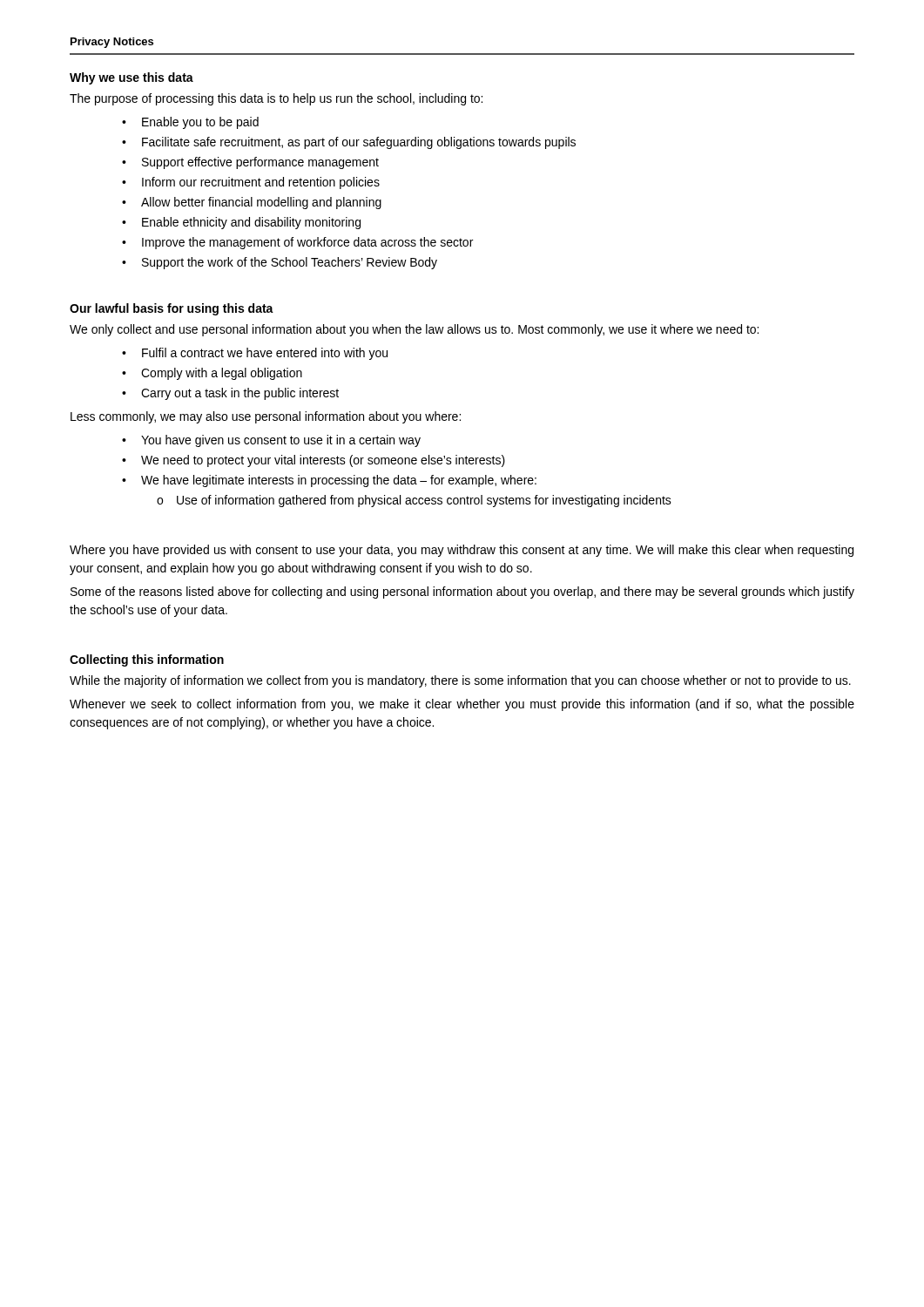The image size is (924, 1307).
Task: Find the text block with the text "Whenever we seek to collect information from you,"
Action: 462,713
